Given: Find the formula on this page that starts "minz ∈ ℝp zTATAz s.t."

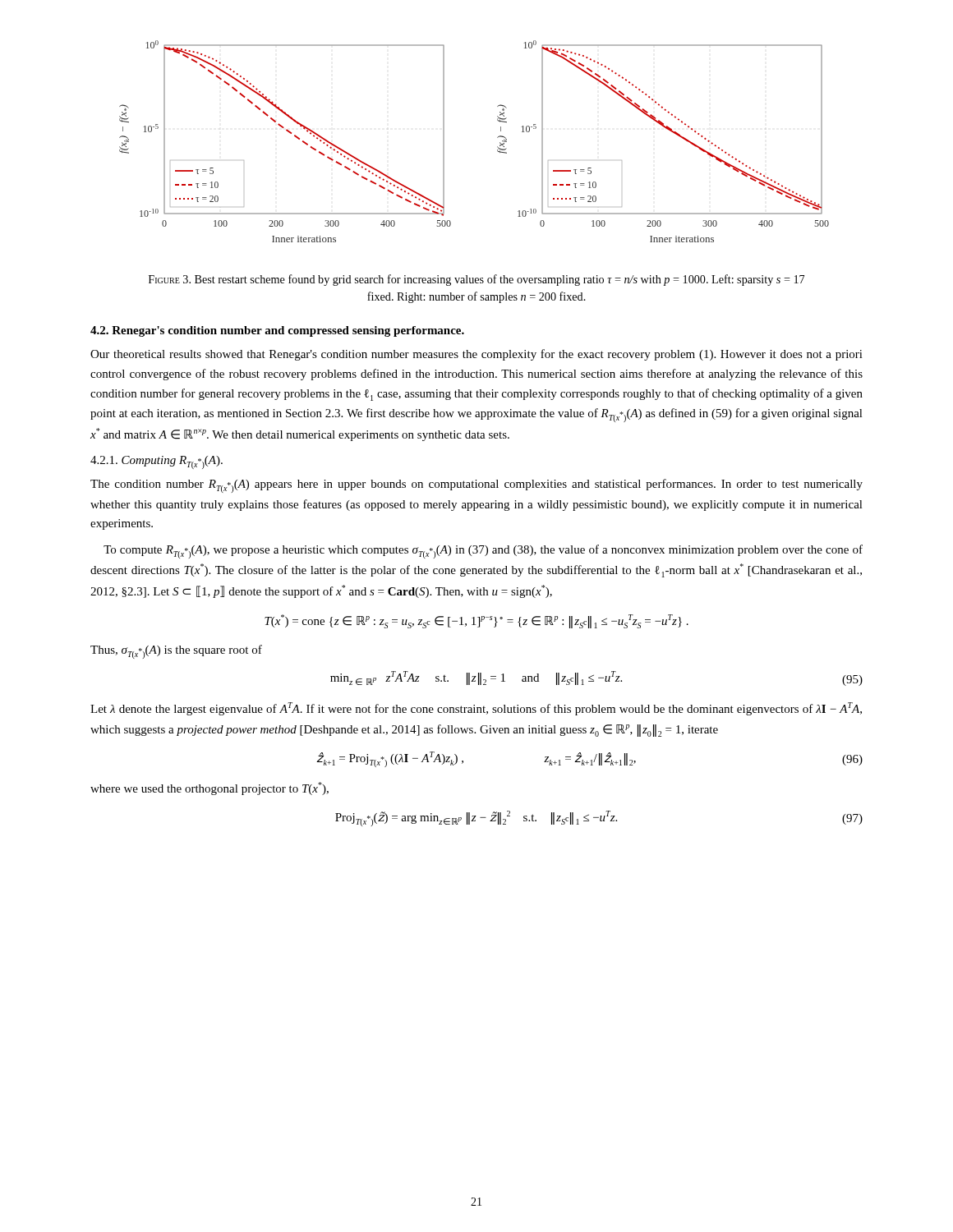Looking at the screenshot, I should (x=596, y=679).
